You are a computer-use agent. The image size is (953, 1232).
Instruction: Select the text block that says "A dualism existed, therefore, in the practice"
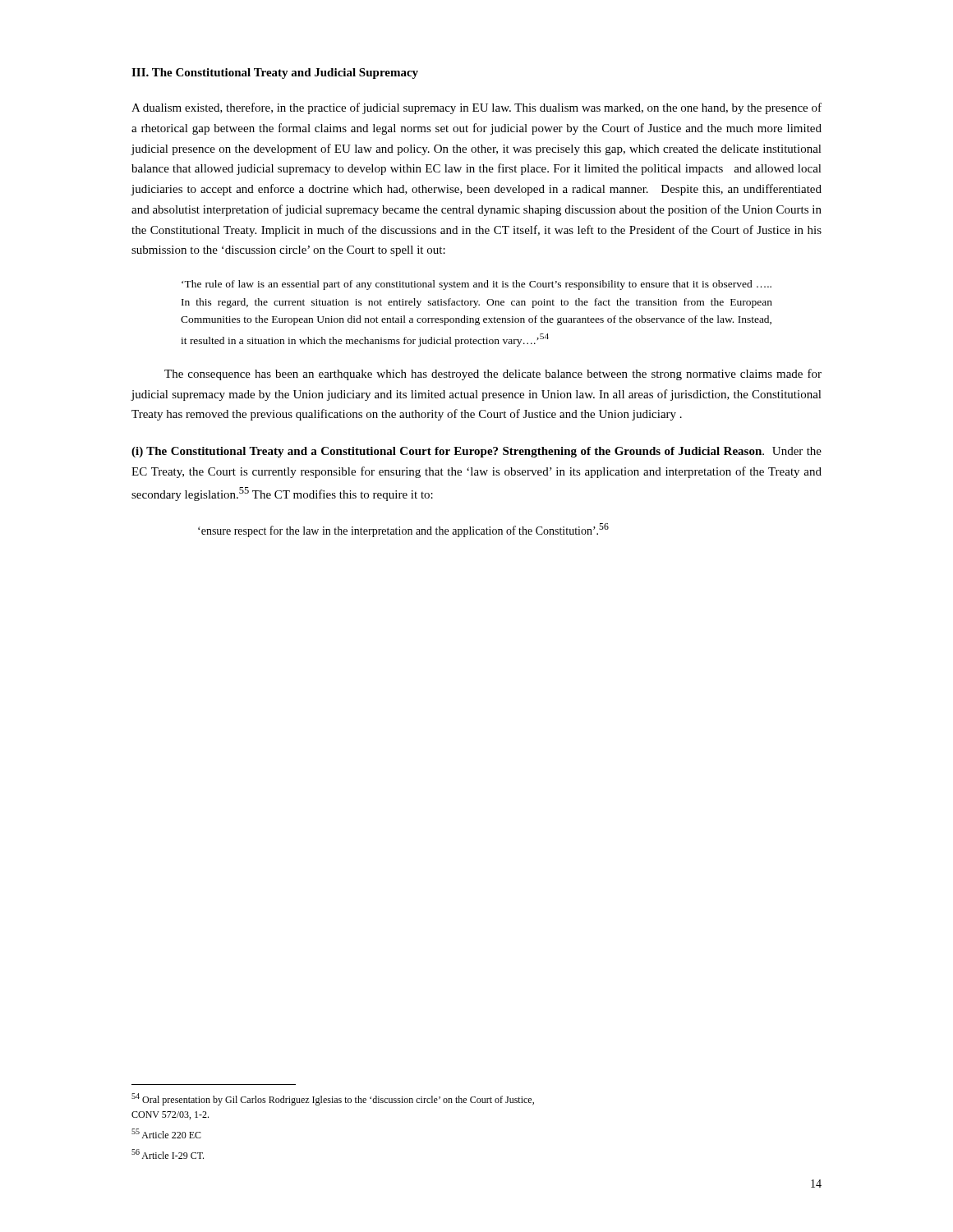tap(476, 179)
